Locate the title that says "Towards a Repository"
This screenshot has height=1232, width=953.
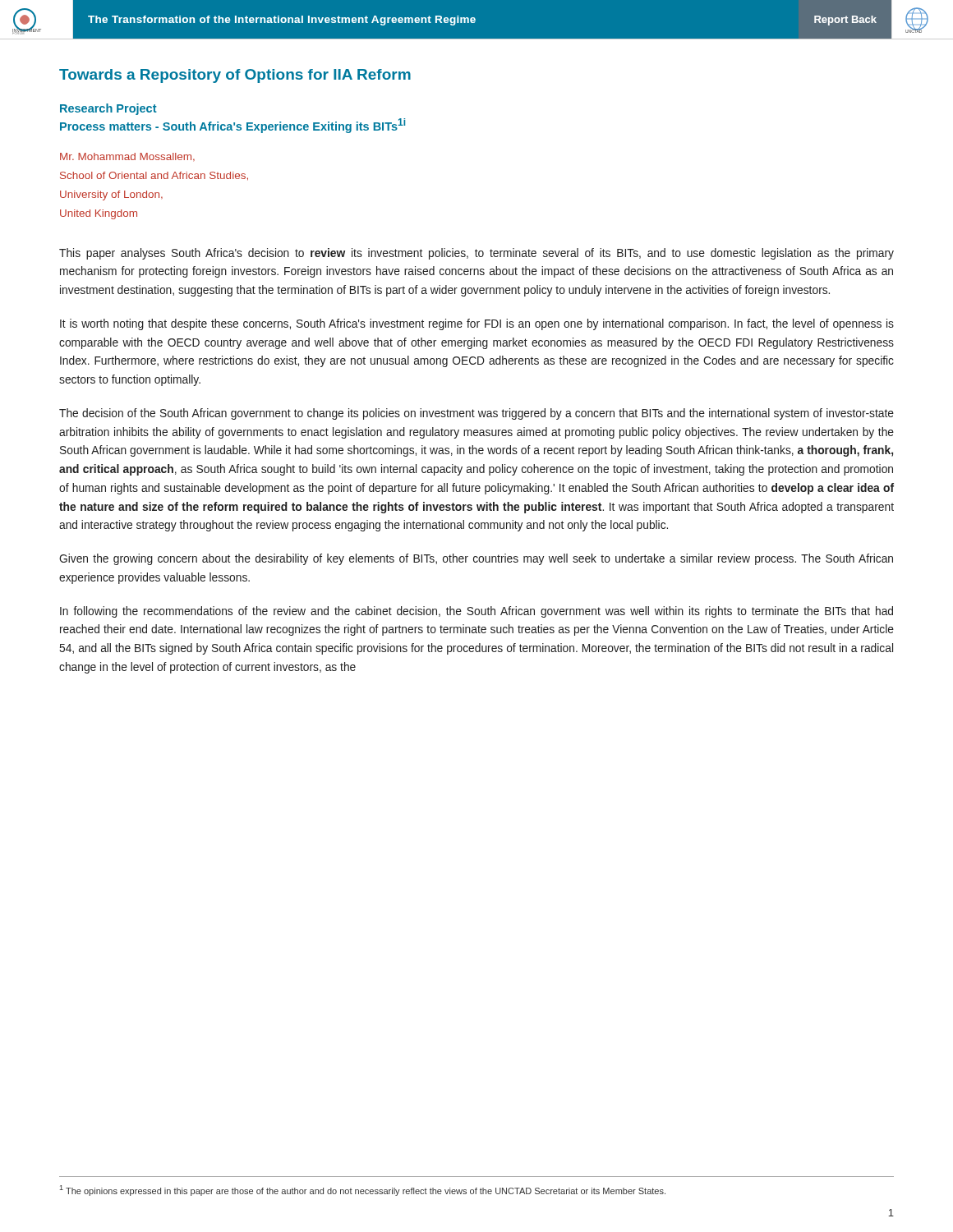[x=235, y=74]
